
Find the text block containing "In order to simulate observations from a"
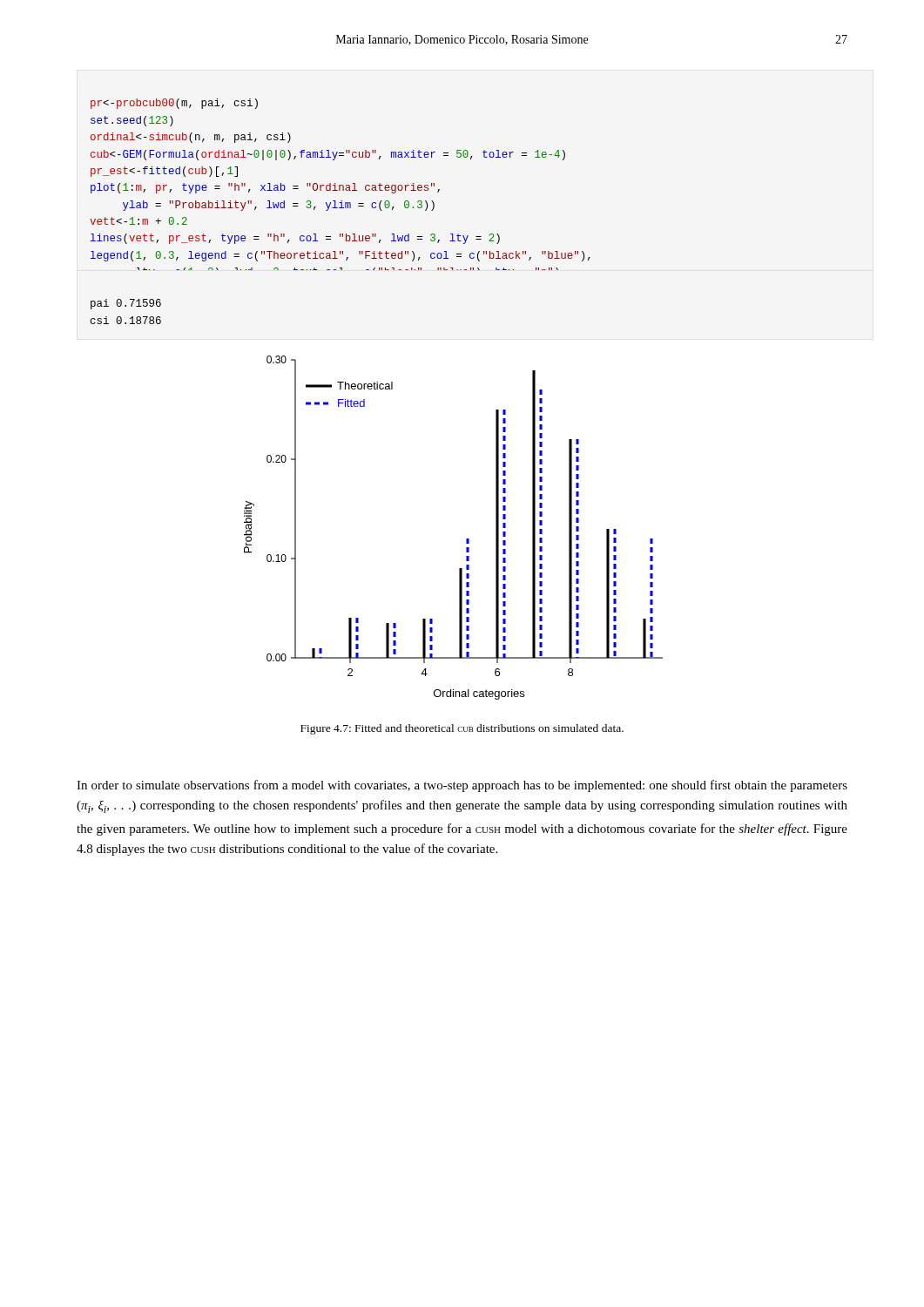click(x=462, y=817)
